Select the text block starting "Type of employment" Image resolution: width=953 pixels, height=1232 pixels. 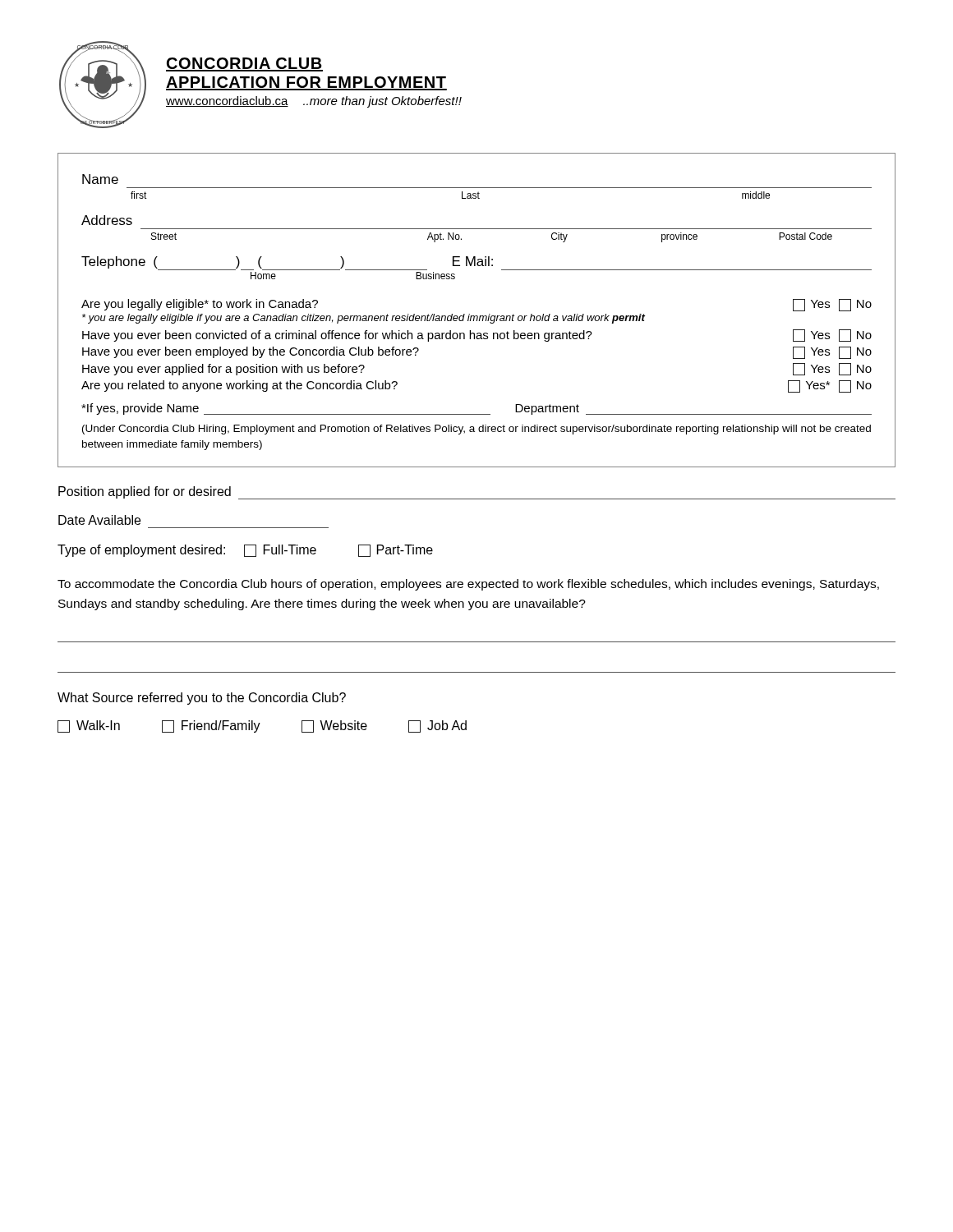click(245, 551)
